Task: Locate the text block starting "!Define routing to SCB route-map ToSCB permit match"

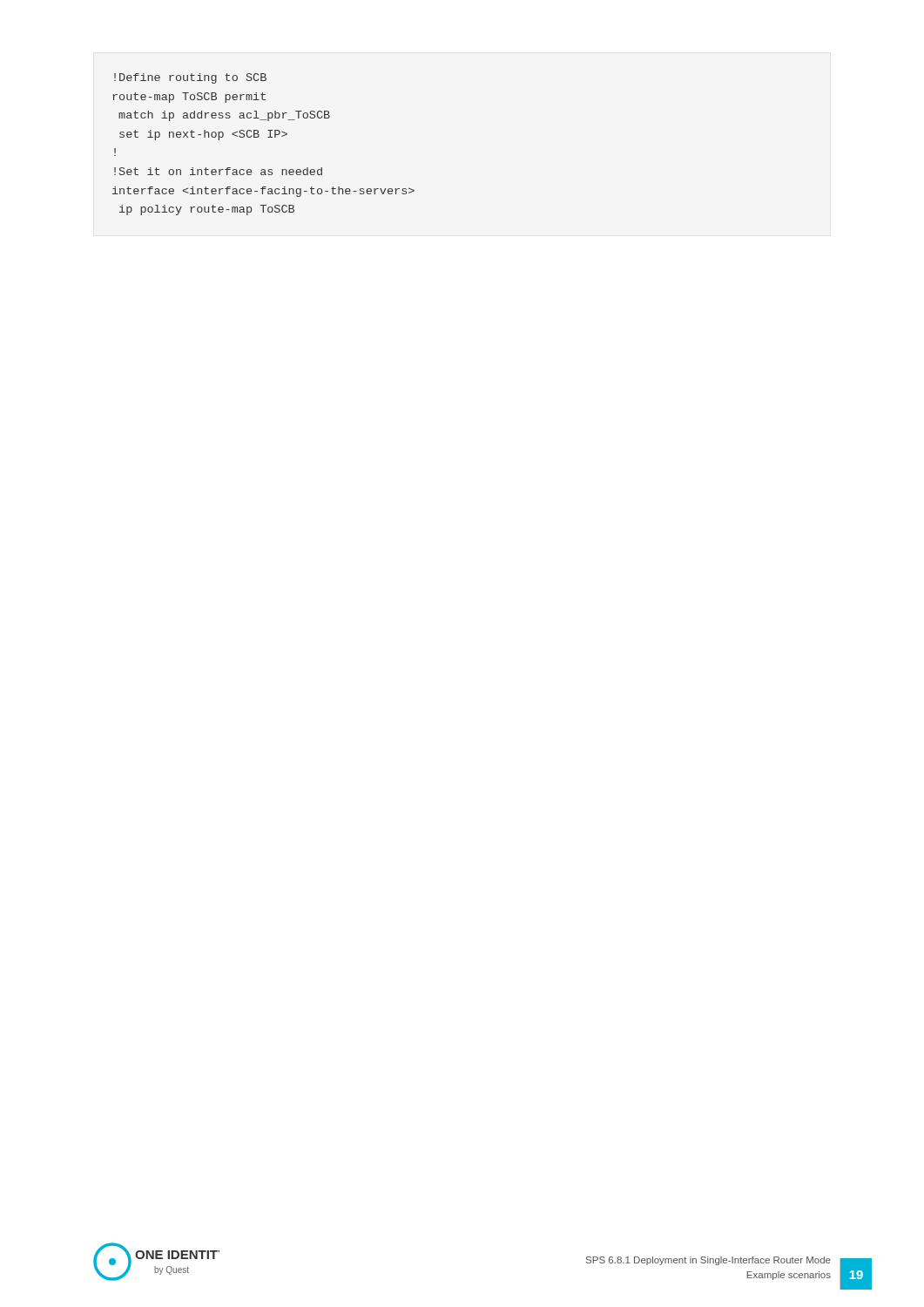Action: [x=190, y=78]
